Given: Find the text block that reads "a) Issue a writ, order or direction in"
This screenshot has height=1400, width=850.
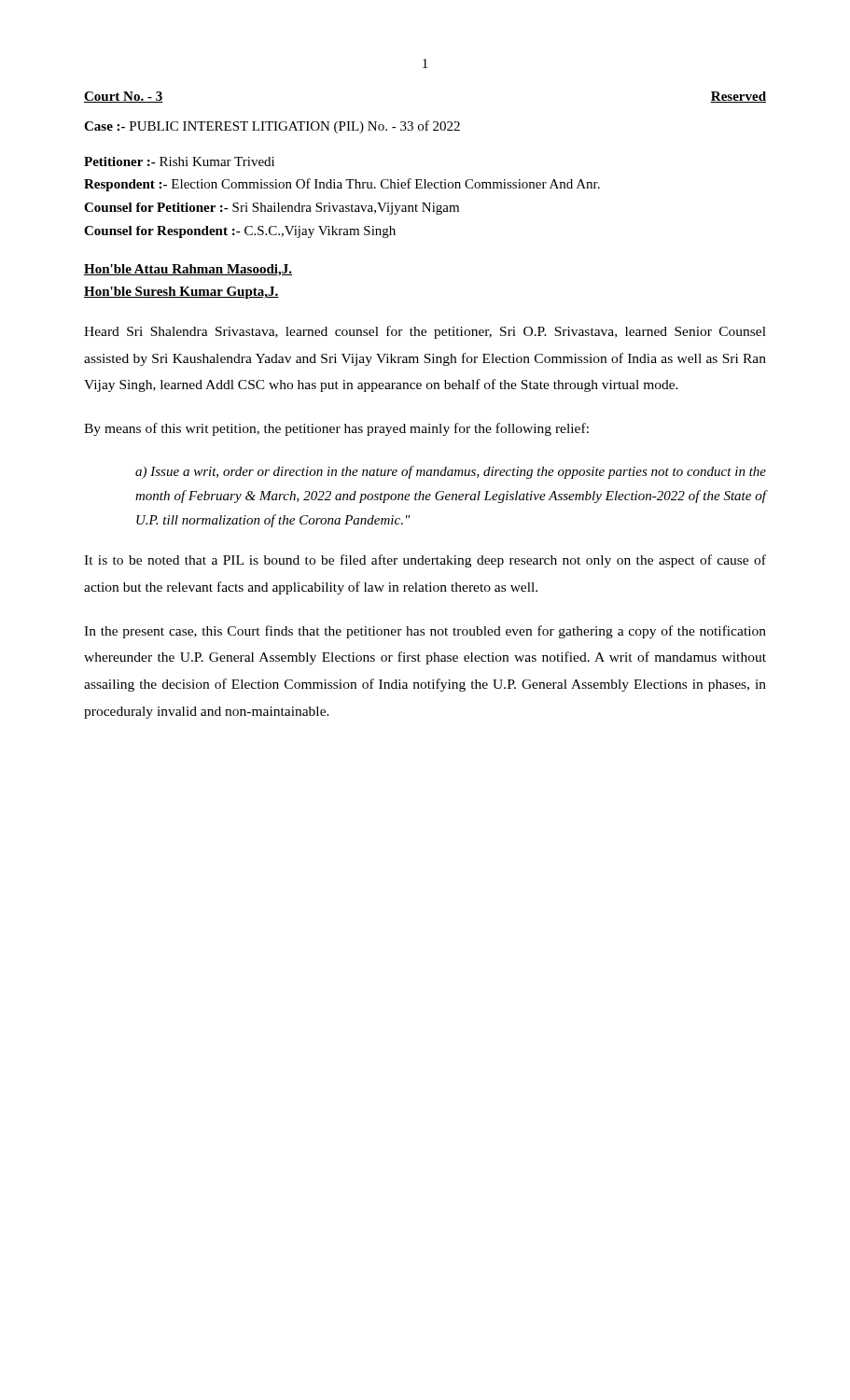Looking at the screenshot, I should 451,496.
